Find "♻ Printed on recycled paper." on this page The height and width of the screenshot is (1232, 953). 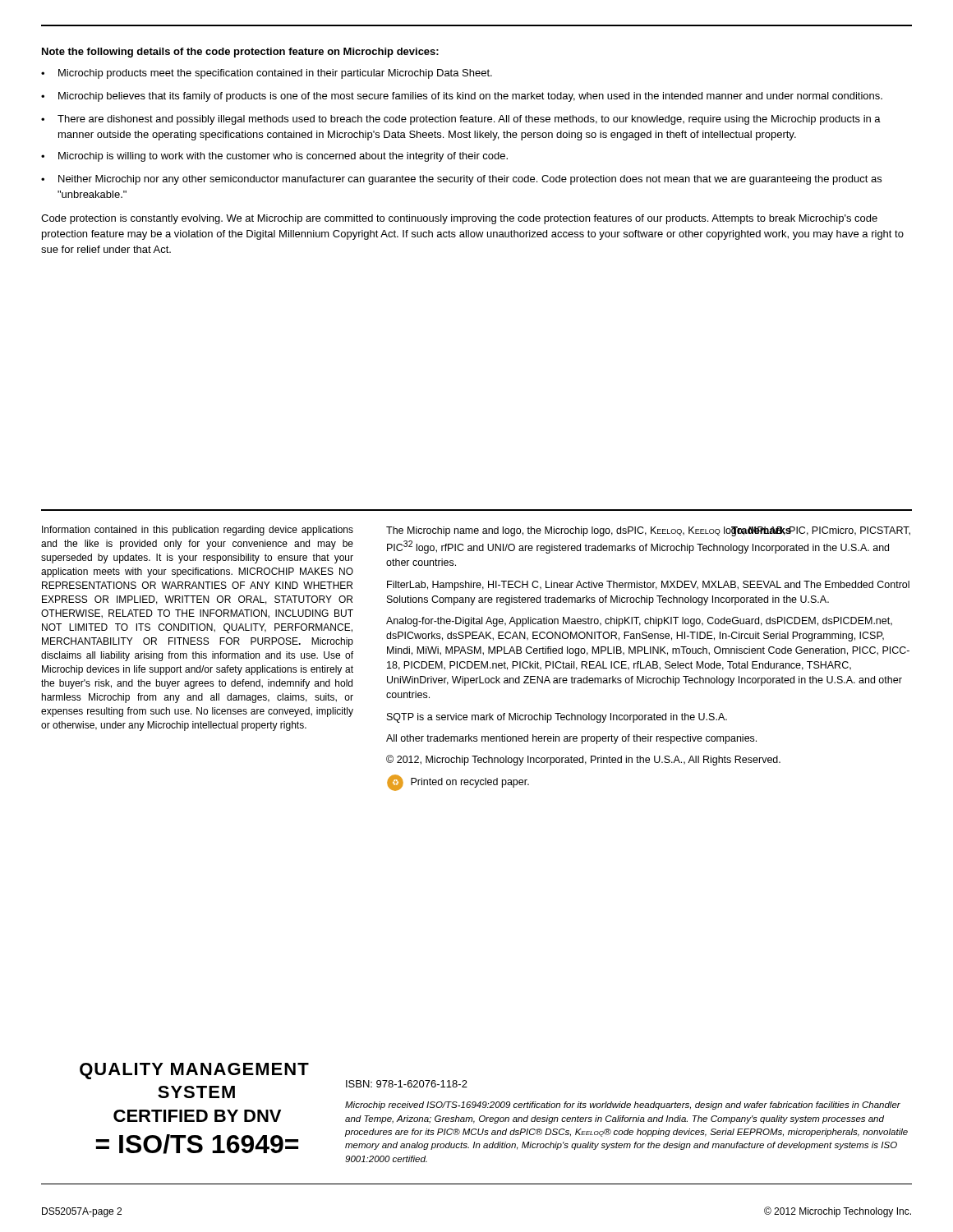point(458,783)
